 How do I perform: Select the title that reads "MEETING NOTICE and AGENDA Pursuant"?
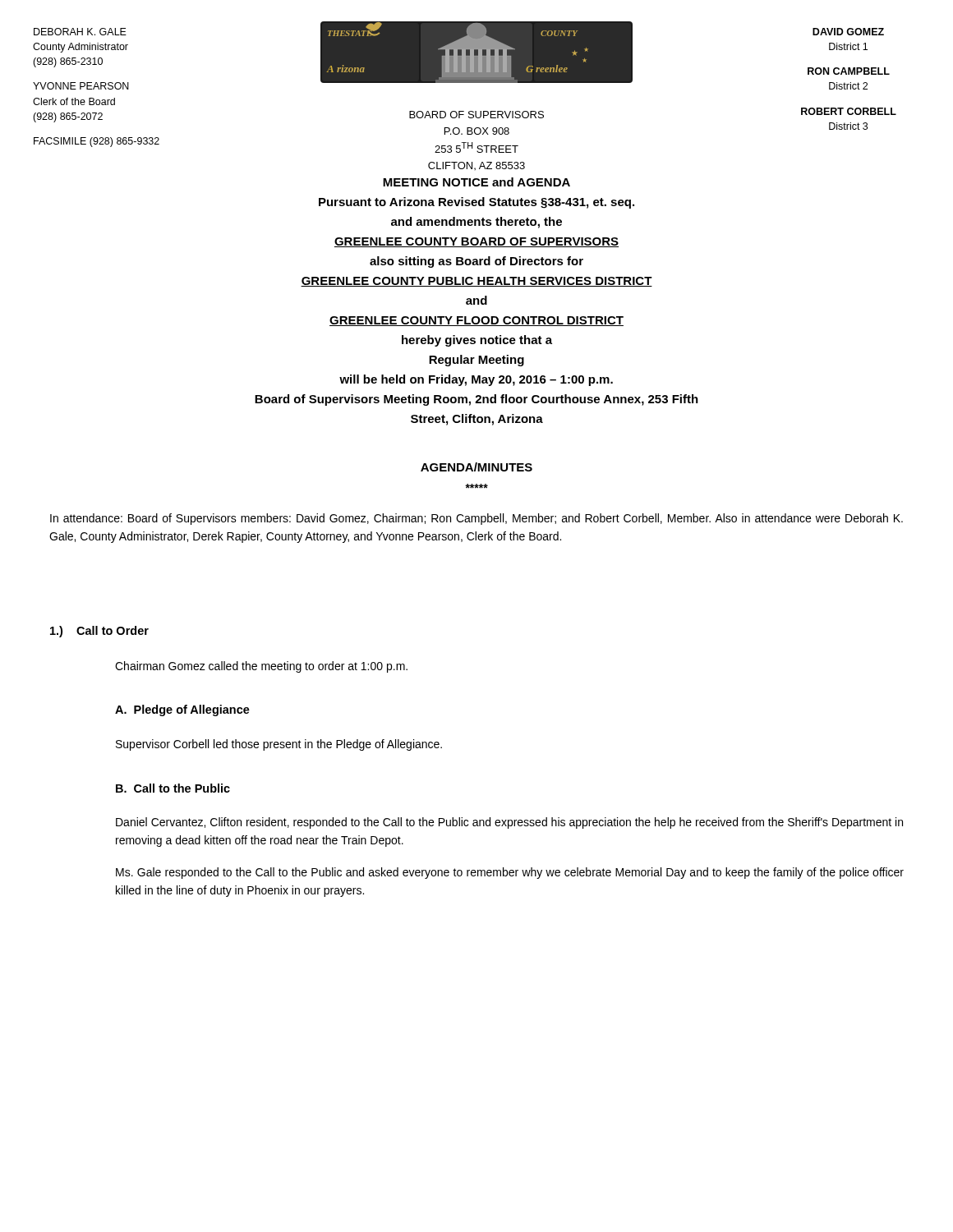coord(476,301)
